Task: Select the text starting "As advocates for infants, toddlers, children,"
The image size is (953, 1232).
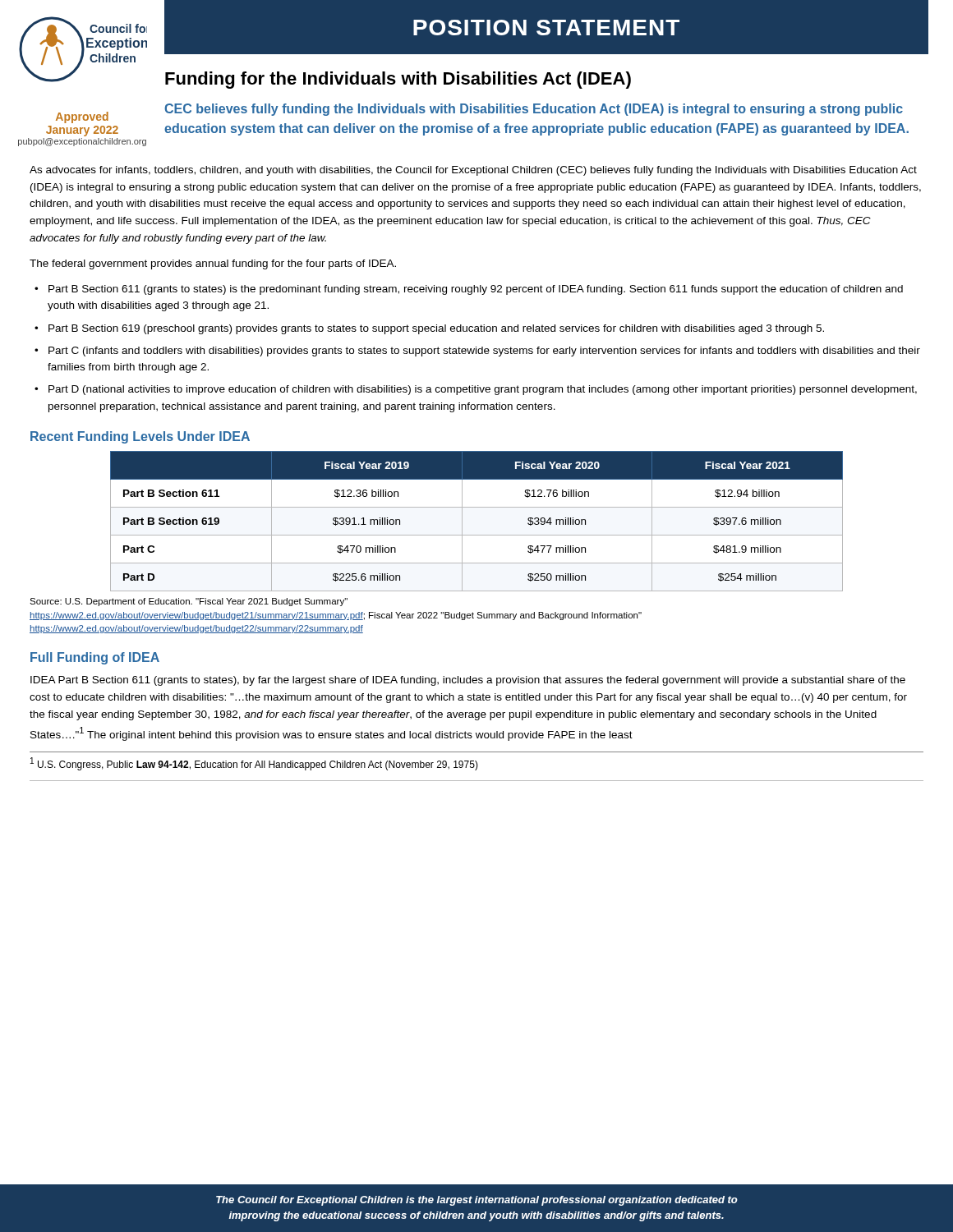Action: (x=476, y=204)
